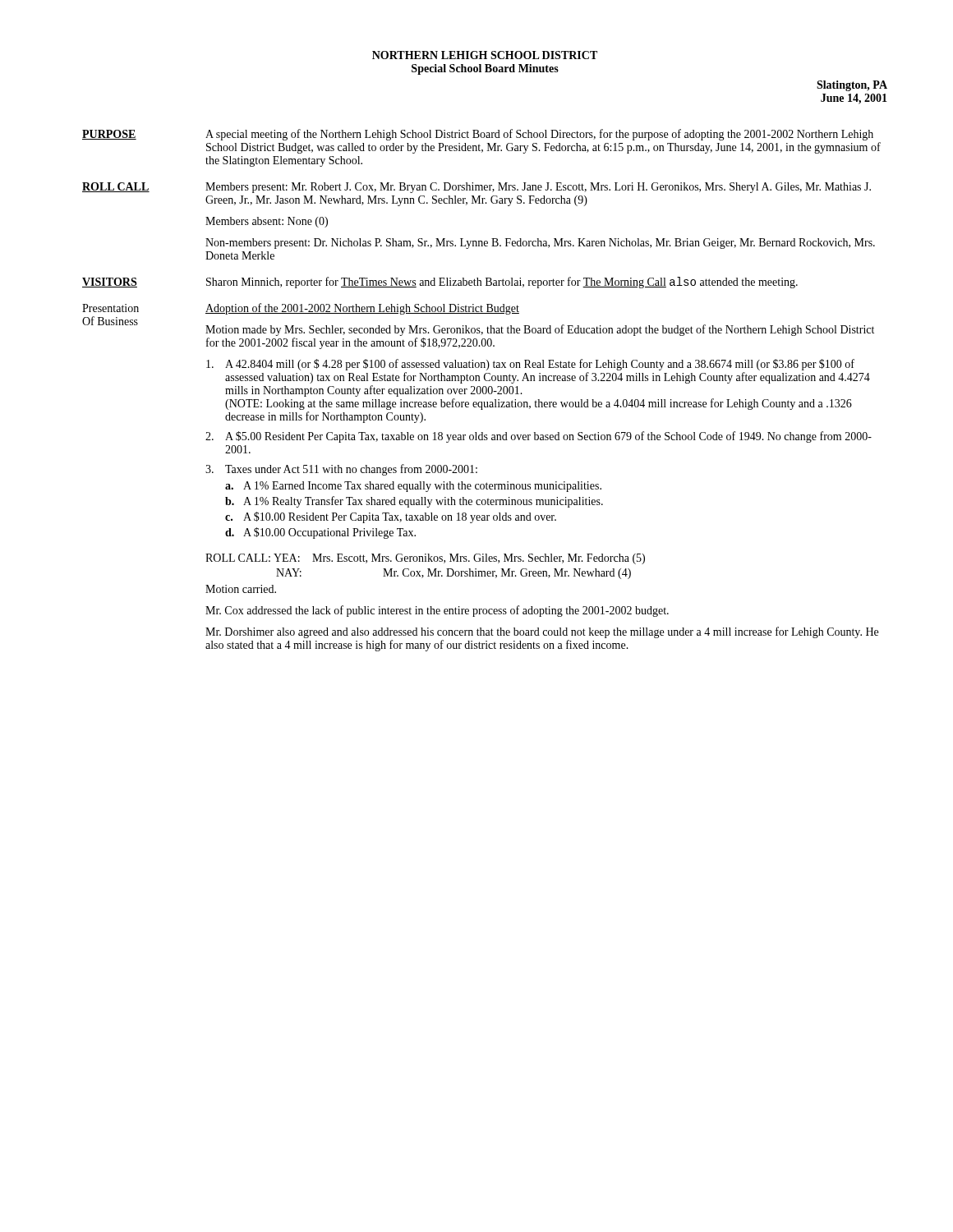Navigate to the element starting "Motion carried."
The height and width of the screenshot is (1232, 953).
click(241, 589)
